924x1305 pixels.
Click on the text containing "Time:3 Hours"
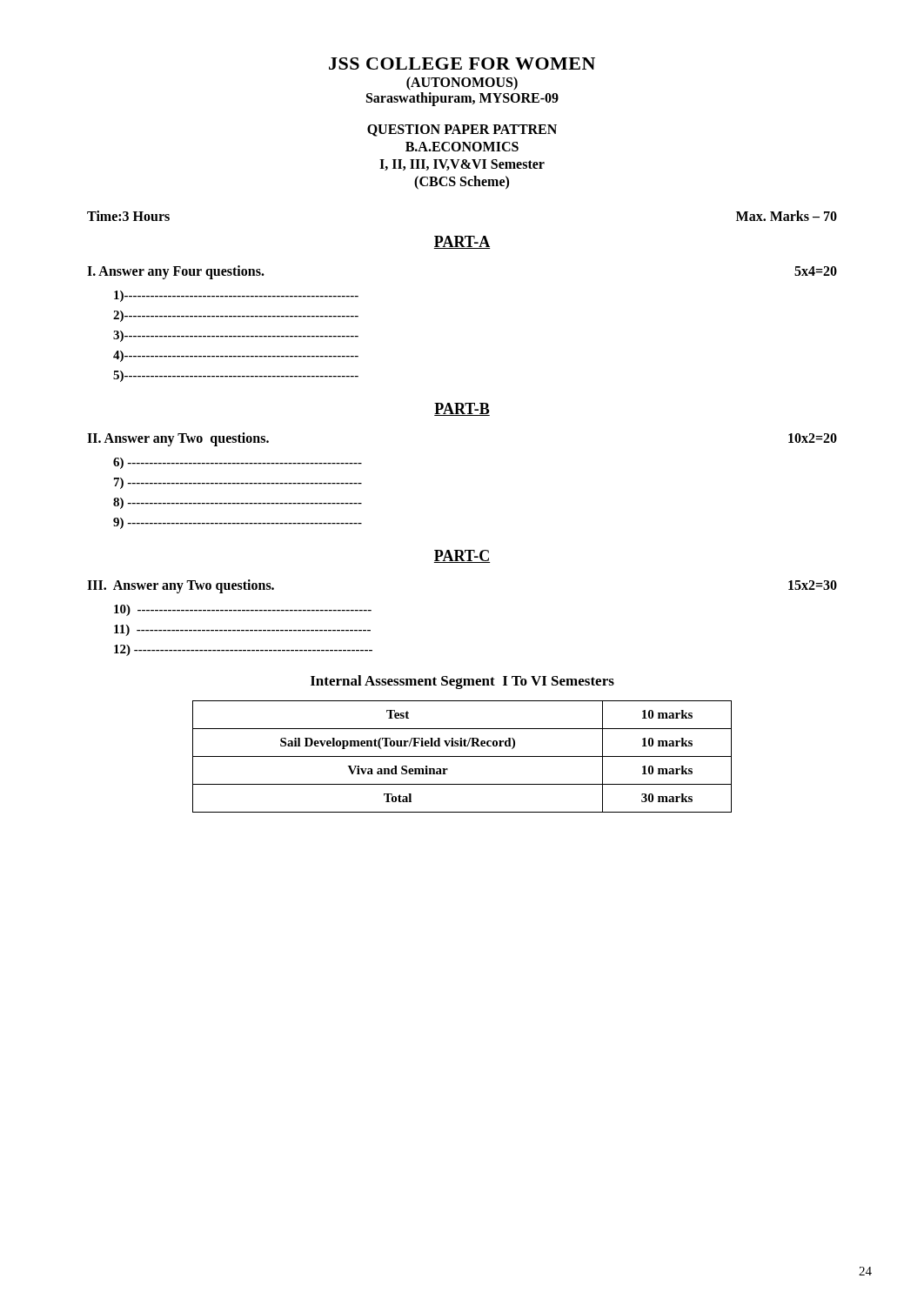(128, 216)
